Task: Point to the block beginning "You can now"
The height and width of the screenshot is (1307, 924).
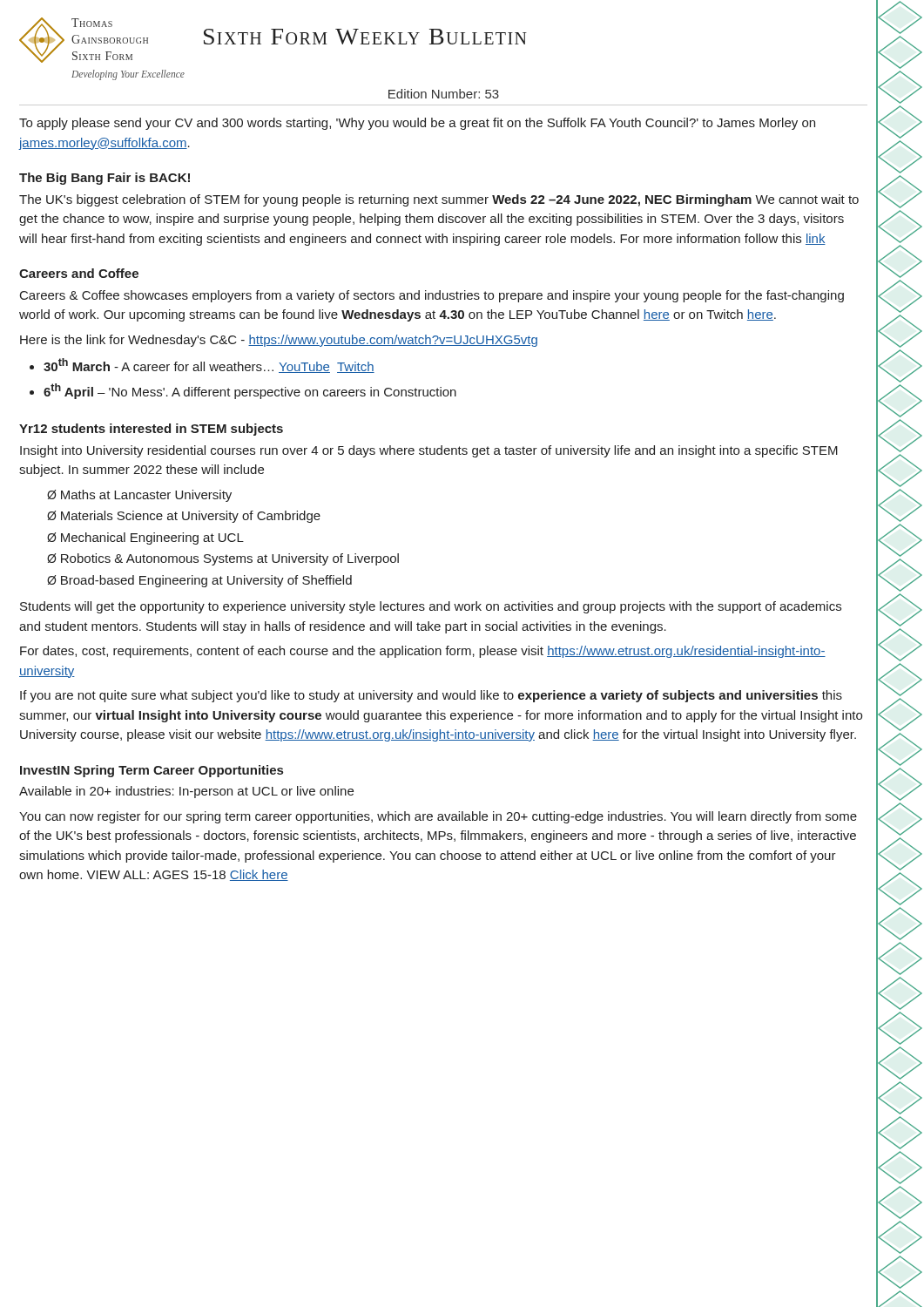Action: click(438, 845)
